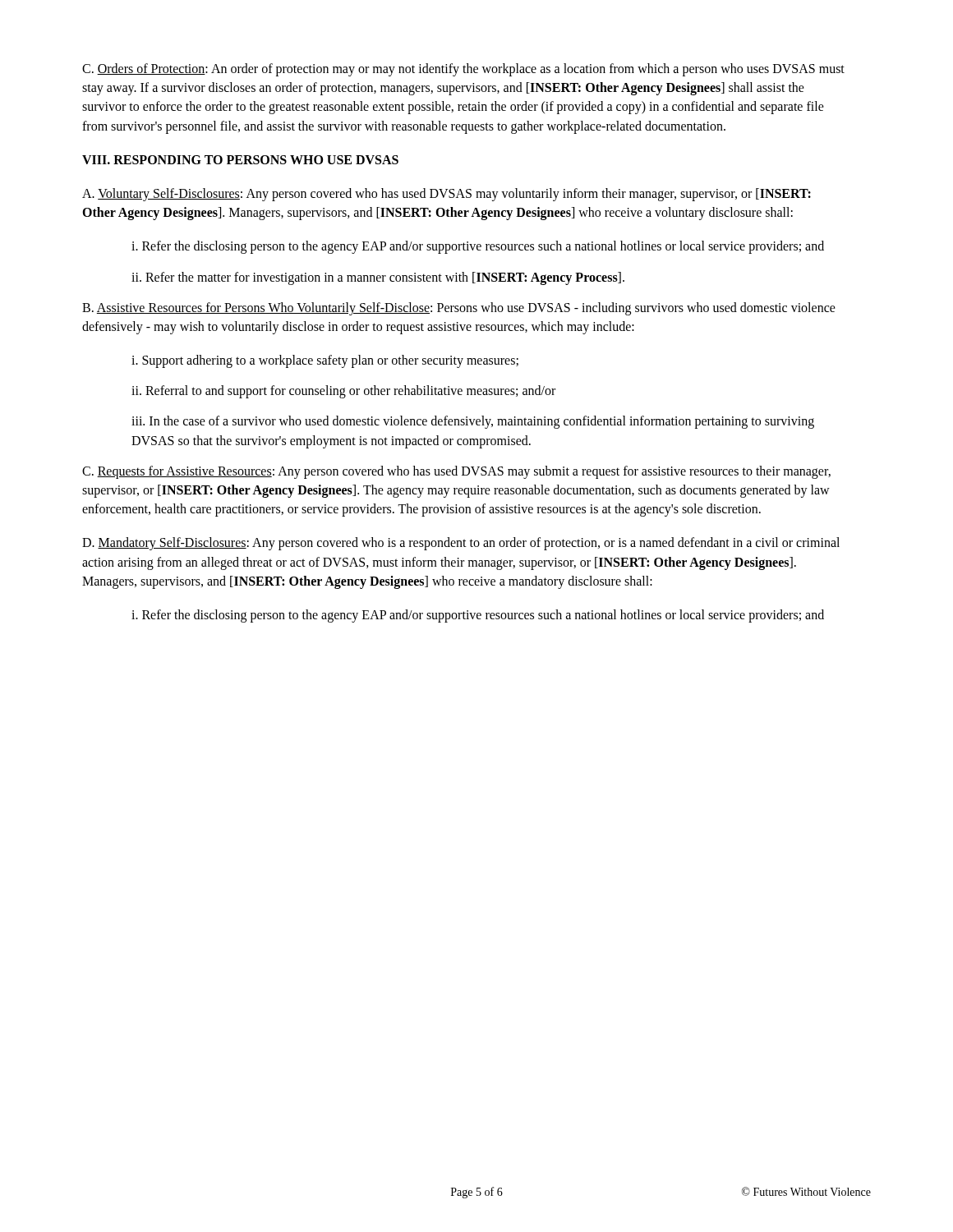Image resolution: width=953 pixels, height=1232 pixels.
Task: Locate the block of text that opens with "C. Orders of Protection: An"
Action: [463, 97]
